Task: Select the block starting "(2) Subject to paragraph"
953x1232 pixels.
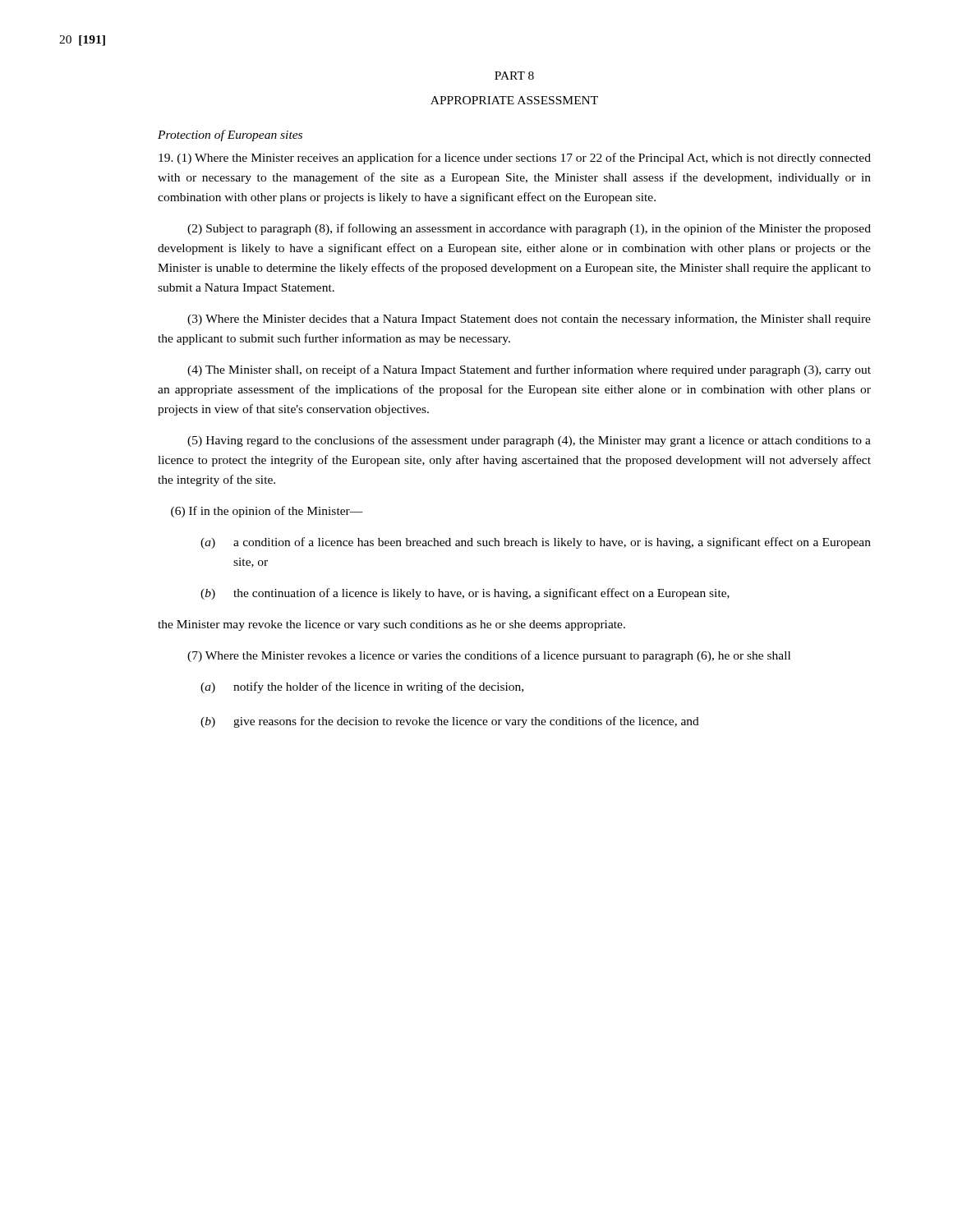Action: tap(514, 258)
